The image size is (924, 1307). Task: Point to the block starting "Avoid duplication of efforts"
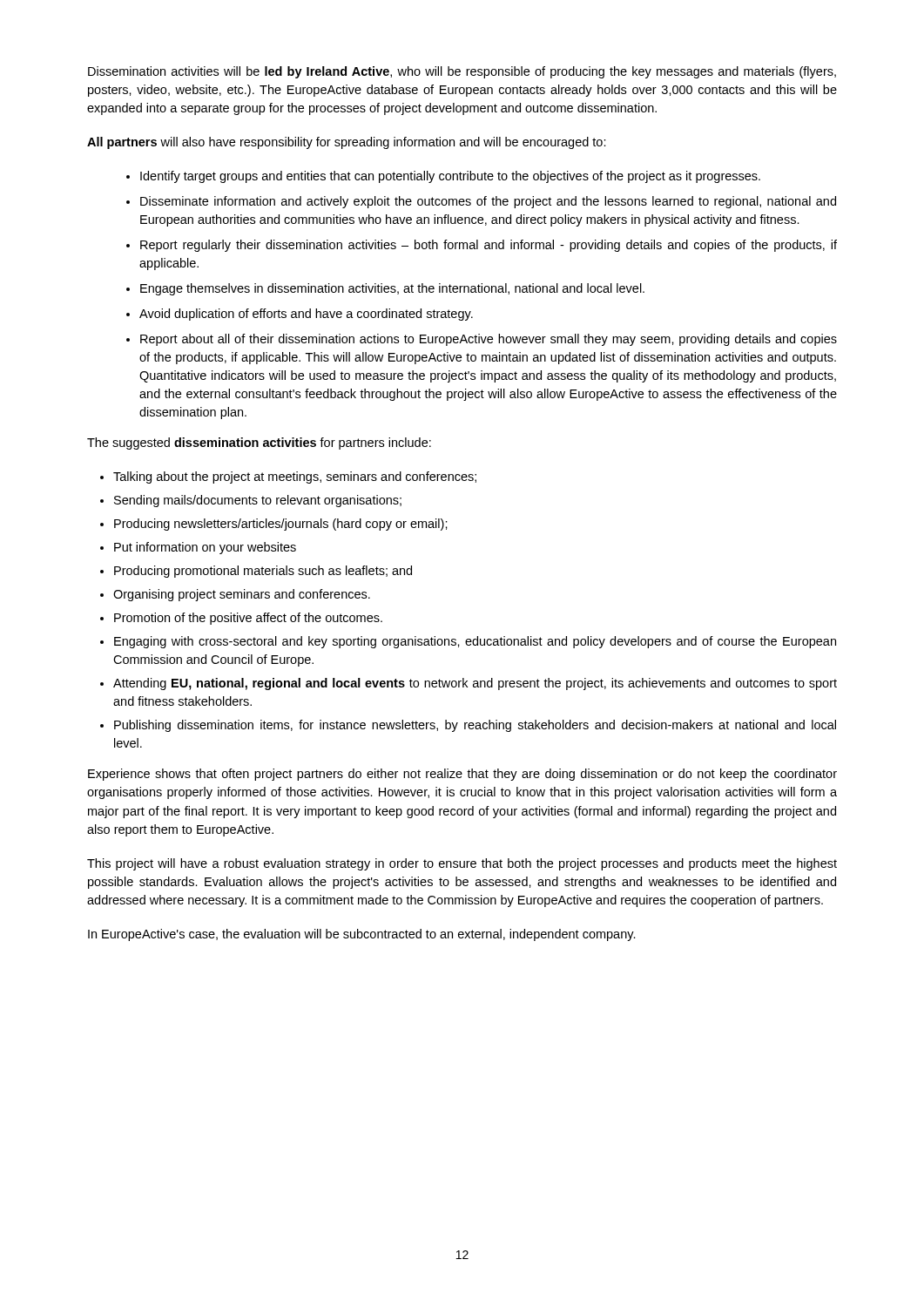point(306,314)
